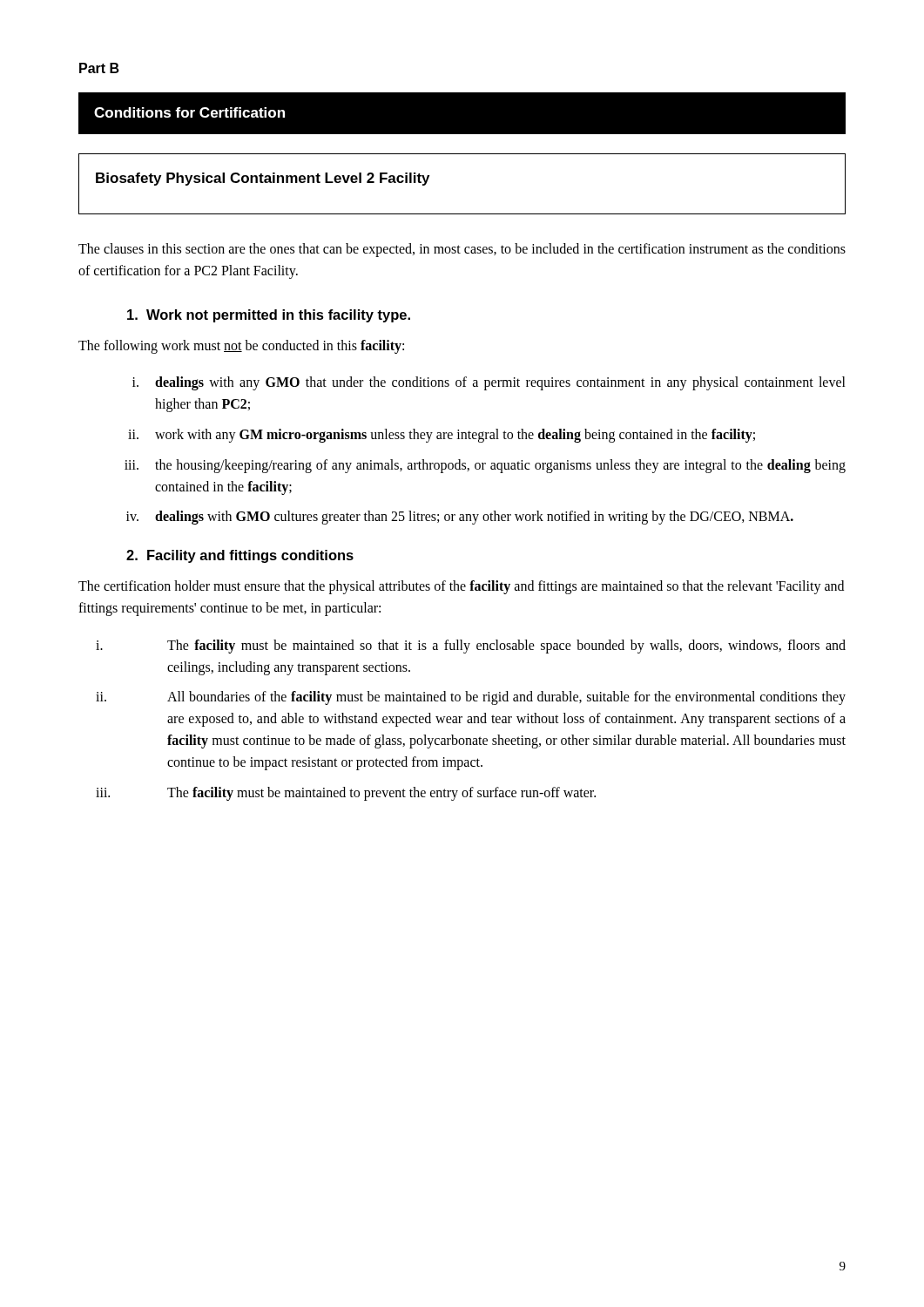Viewport: 924px width, 1307px height.
Task: Locate the list item containing "i. dealings with"
Action: click(462, 394)
